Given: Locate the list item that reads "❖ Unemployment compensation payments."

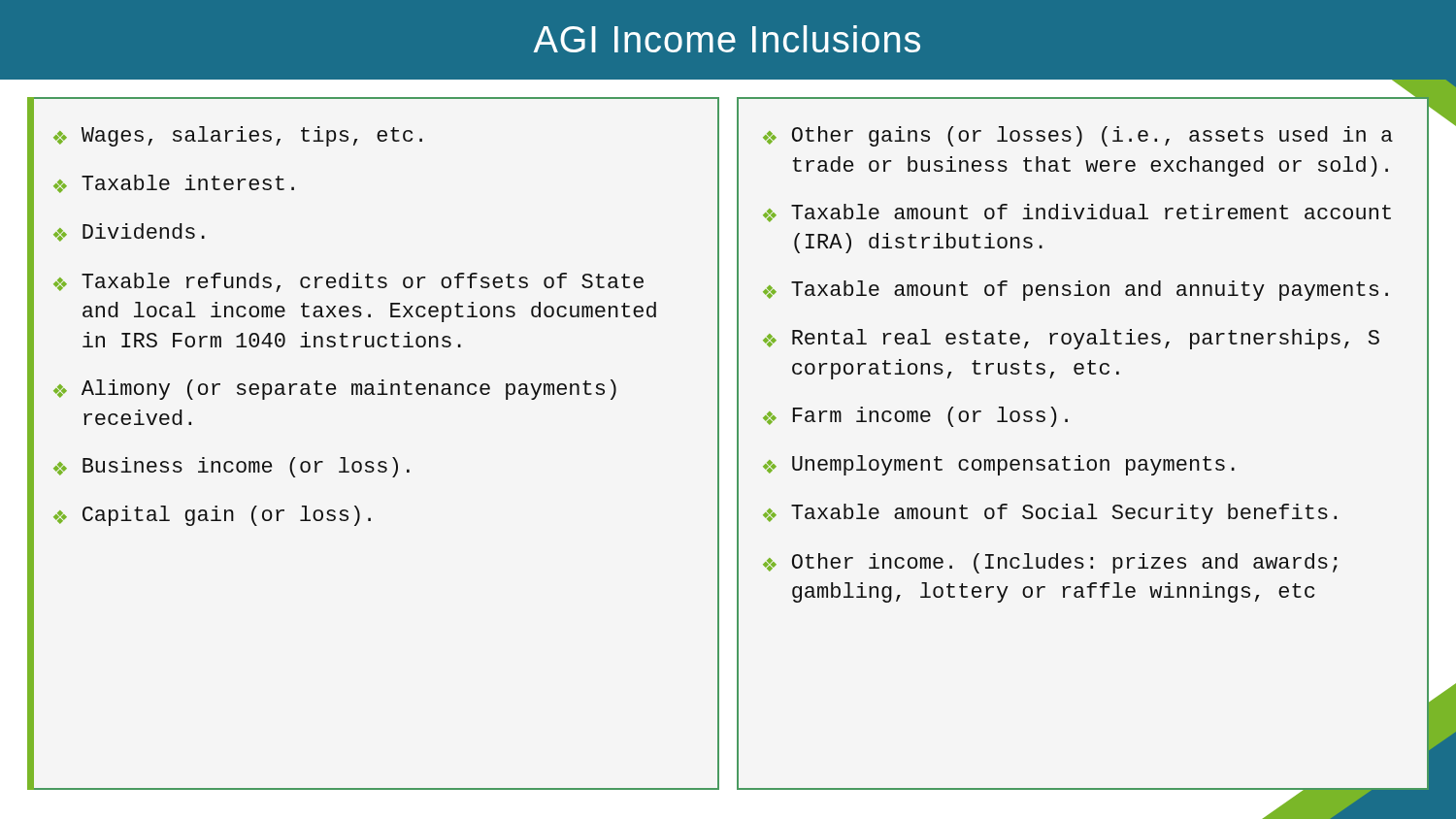Looking at the screenshot, I should click(x=1081, y=467).
